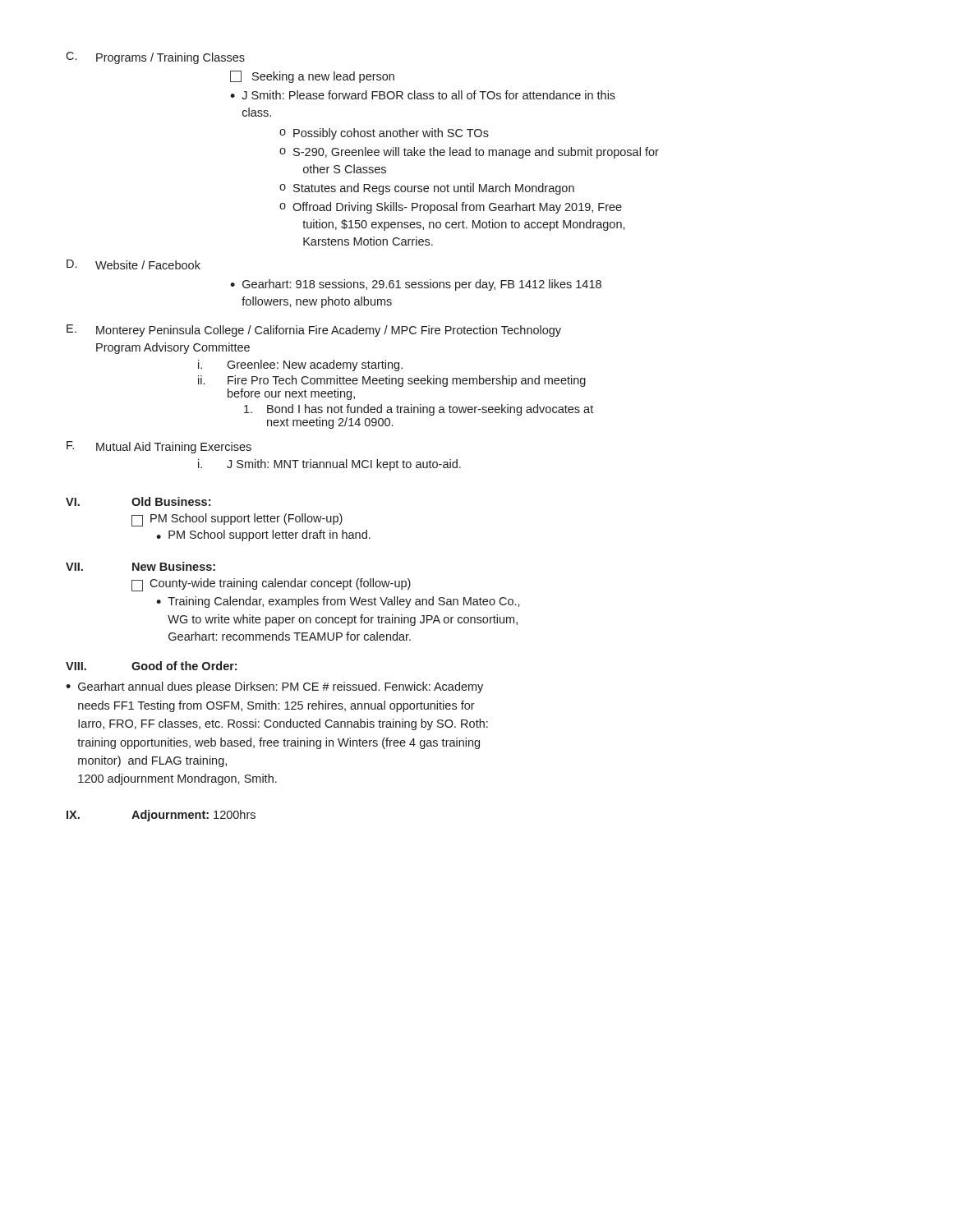
Task: Locate the text "D. Website / Facebook"
Action: coord(133,266)
